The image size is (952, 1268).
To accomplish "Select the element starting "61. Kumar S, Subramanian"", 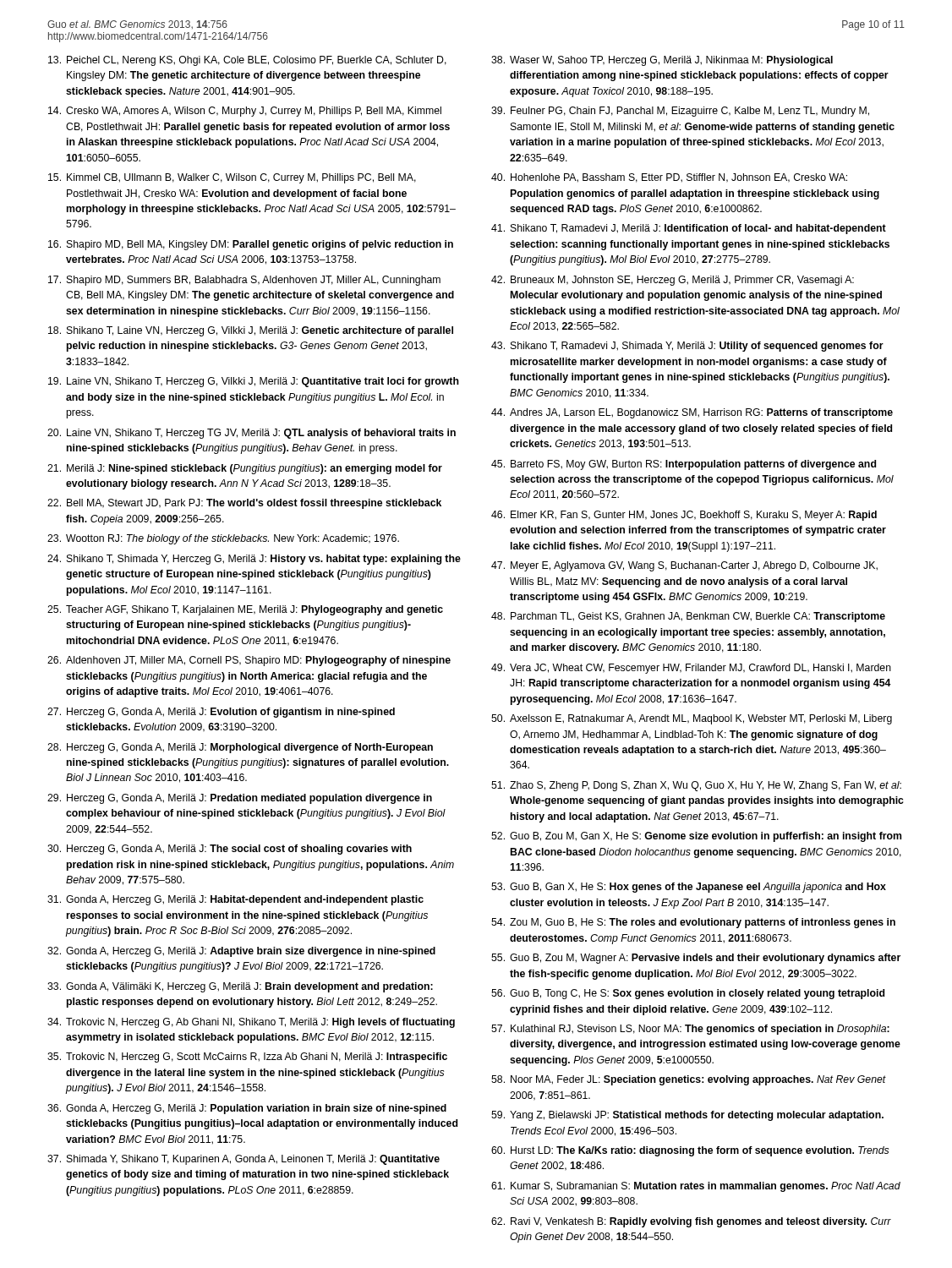I will point(698,1194).
